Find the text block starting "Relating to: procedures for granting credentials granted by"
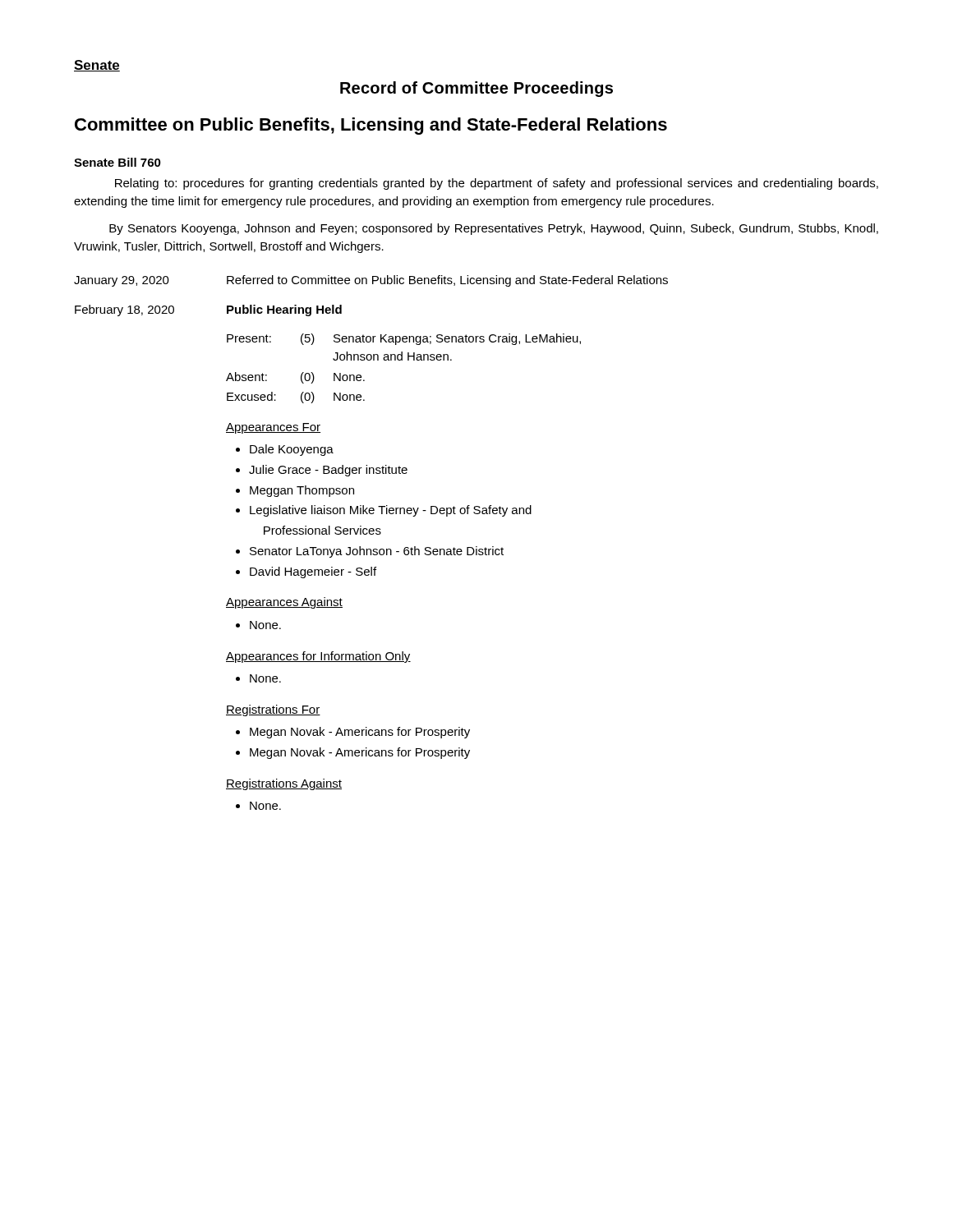The height and width of the screenshot is (1232, 953). (x=476, y=192)
